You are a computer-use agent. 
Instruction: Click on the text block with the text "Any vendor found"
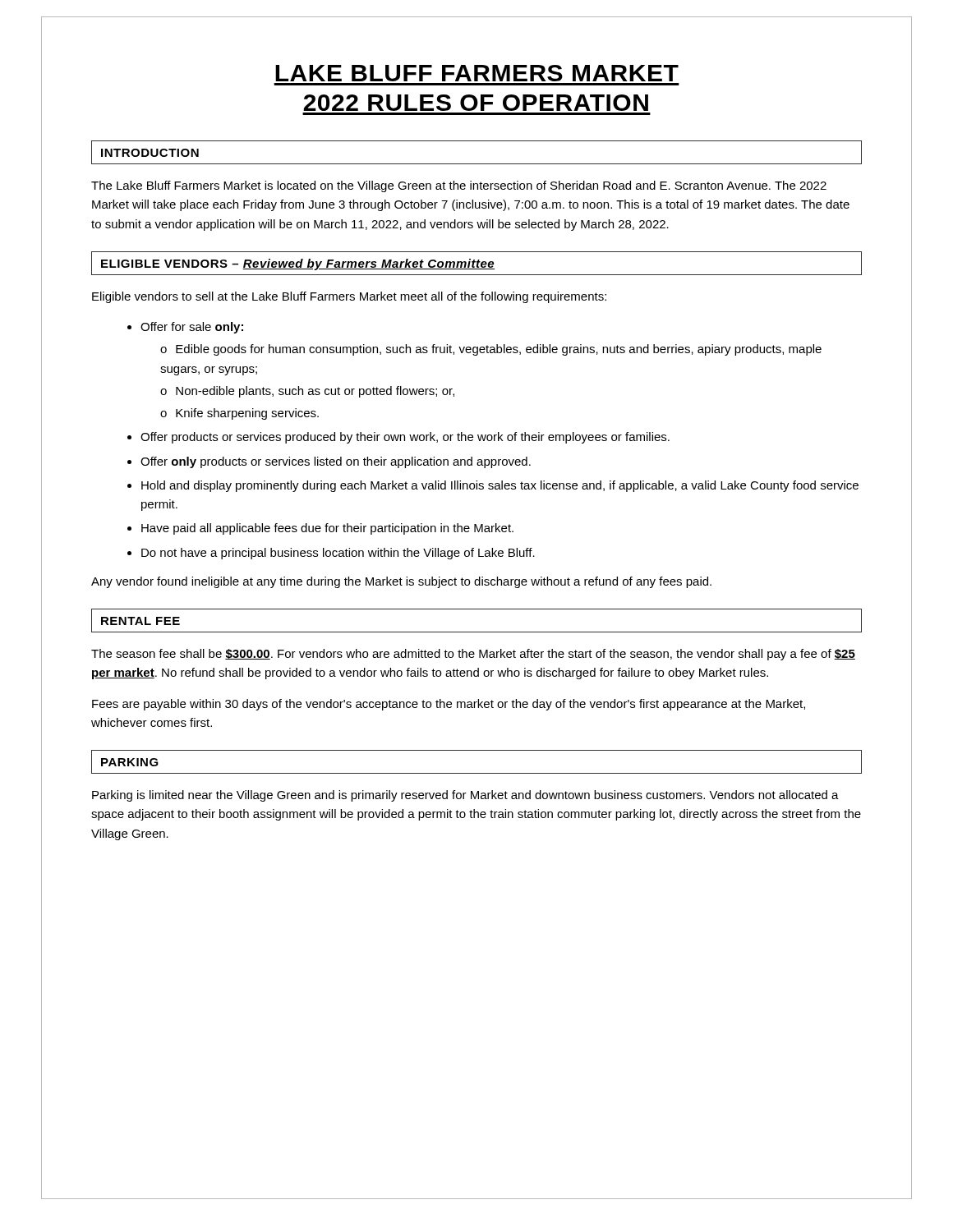(x=402, y=581)
